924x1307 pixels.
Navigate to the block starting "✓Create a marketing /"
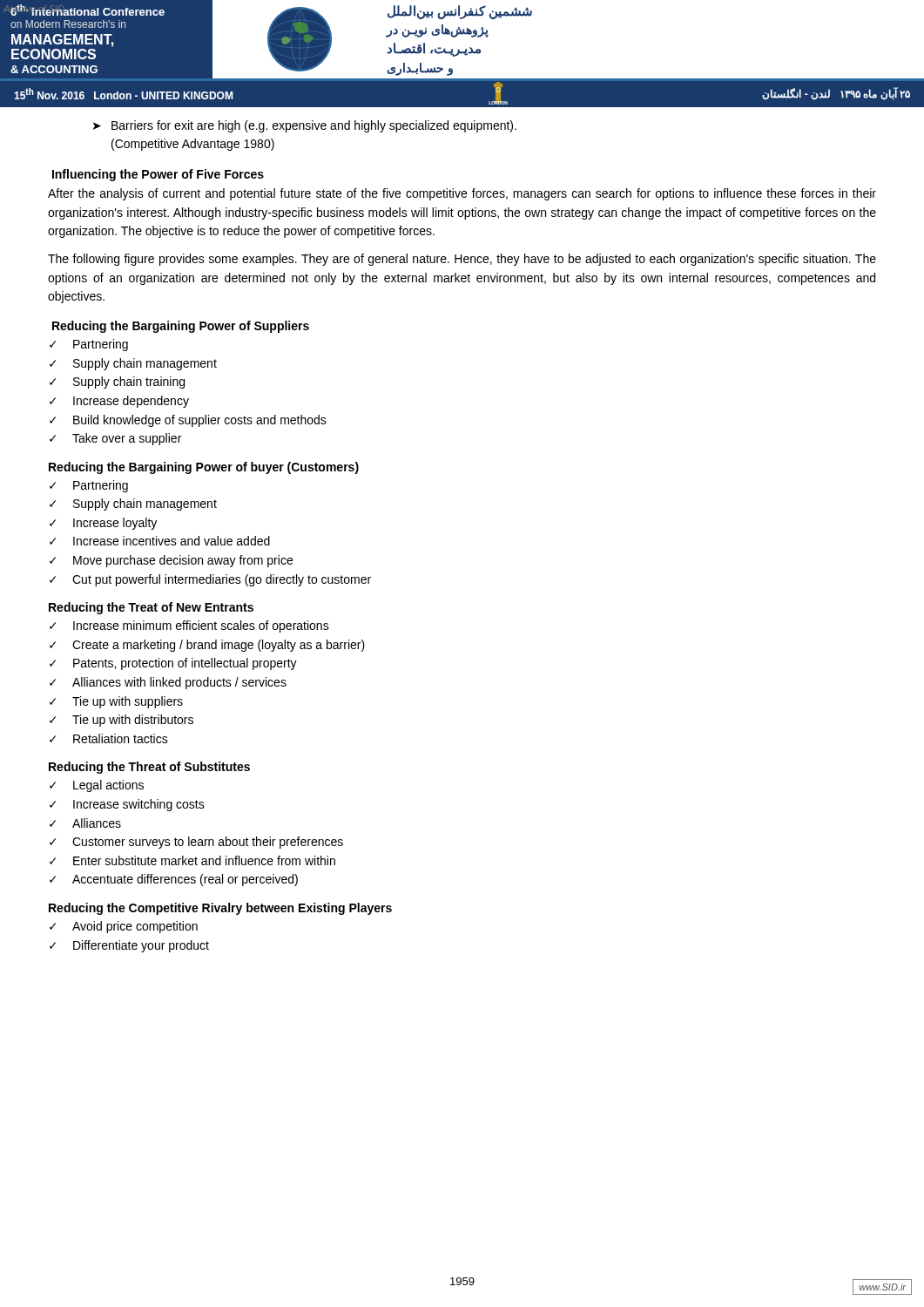tap(207, 646)
